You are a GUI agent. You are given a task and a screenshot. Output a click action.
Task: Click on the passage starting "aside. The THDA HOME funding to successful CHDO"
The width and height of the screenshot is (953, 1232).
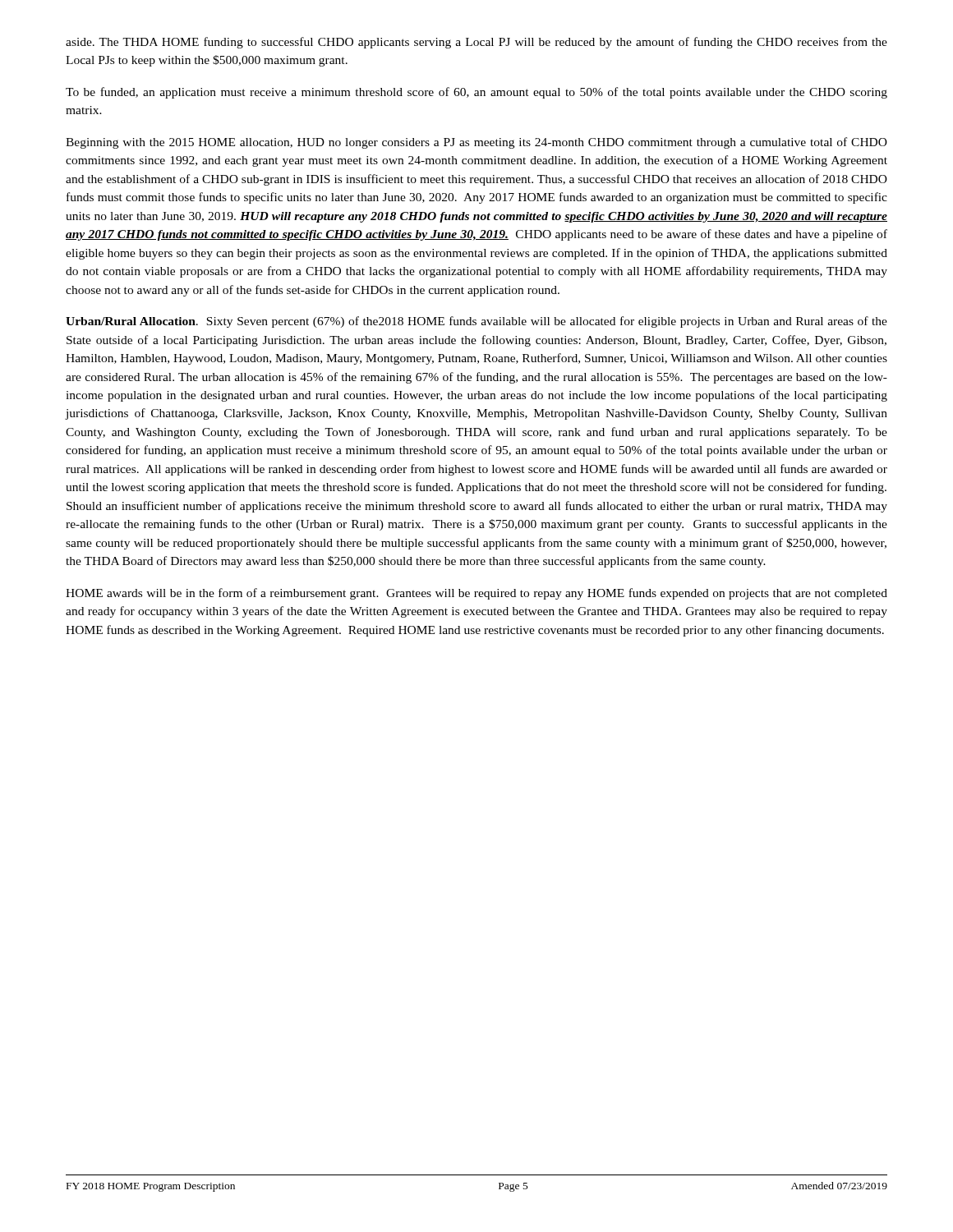[476, 51]
